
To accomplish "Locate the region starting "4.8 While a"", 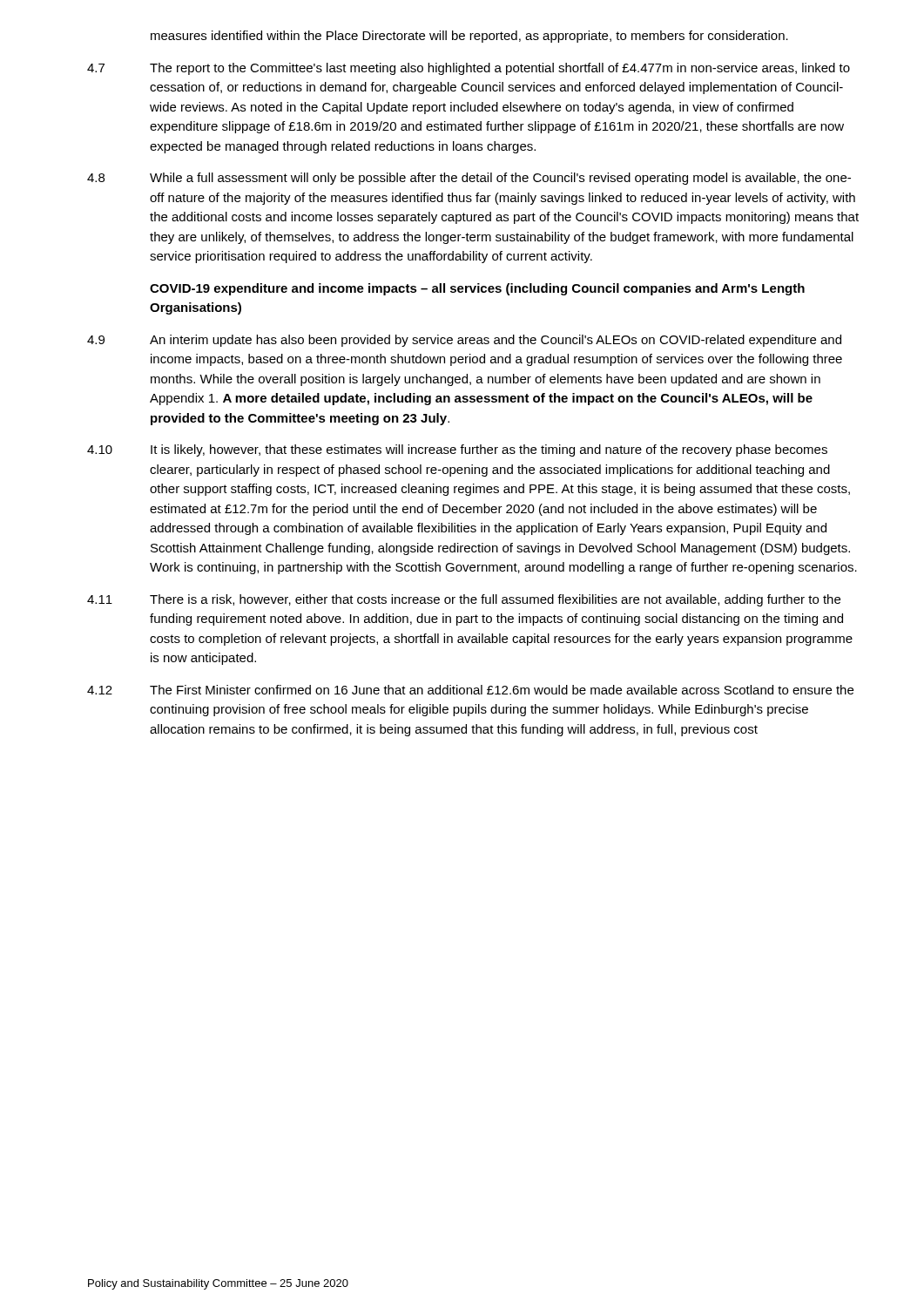I will 475,217.
